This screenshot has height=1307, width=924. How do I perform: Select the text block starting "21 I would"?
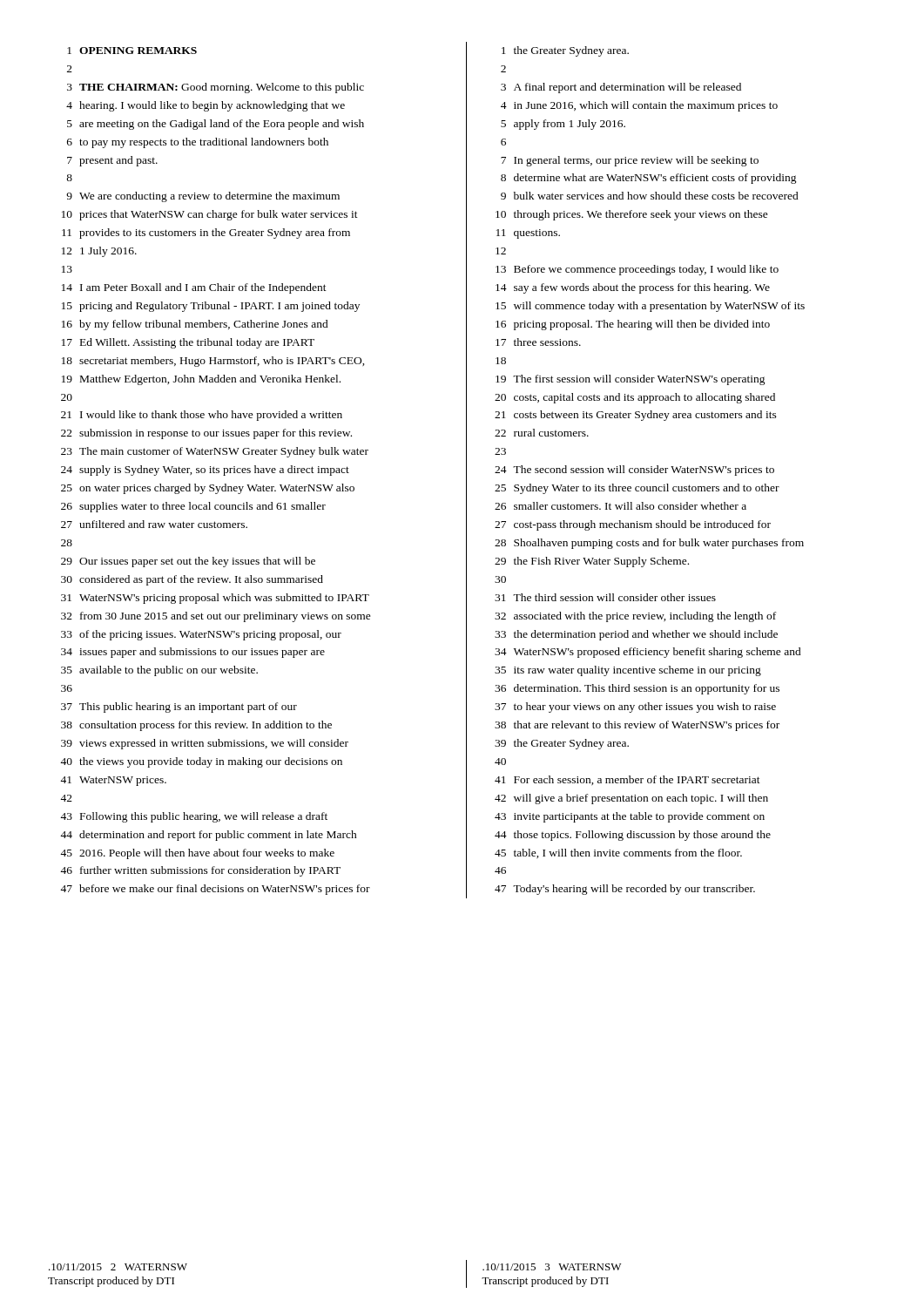(x=249, y=470)
